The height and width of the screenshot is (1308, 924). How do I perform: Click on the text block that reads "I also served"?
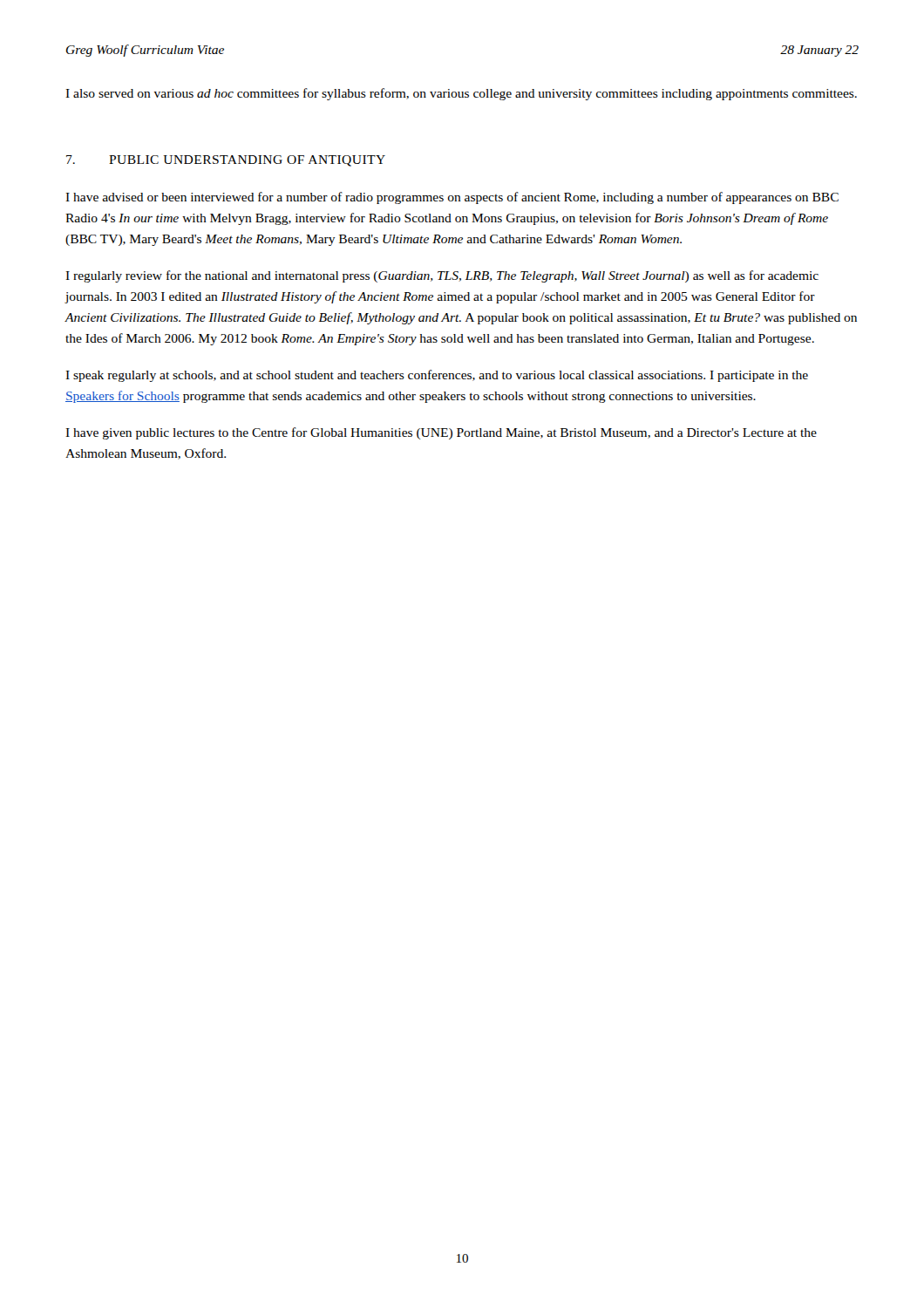coord(461,93)
